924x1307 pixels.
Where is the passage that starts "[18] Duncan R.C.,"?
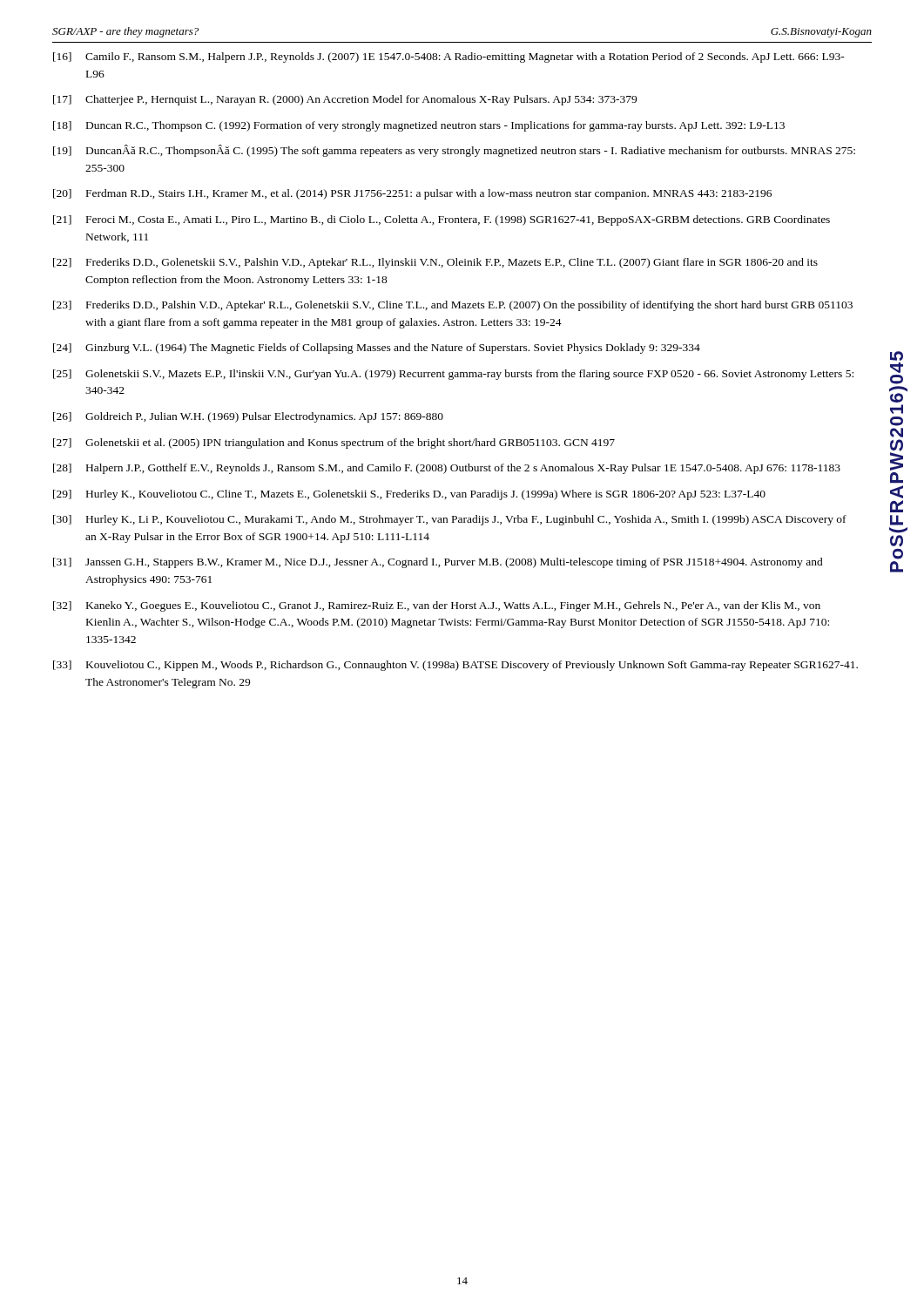click(x=455, y=125)
